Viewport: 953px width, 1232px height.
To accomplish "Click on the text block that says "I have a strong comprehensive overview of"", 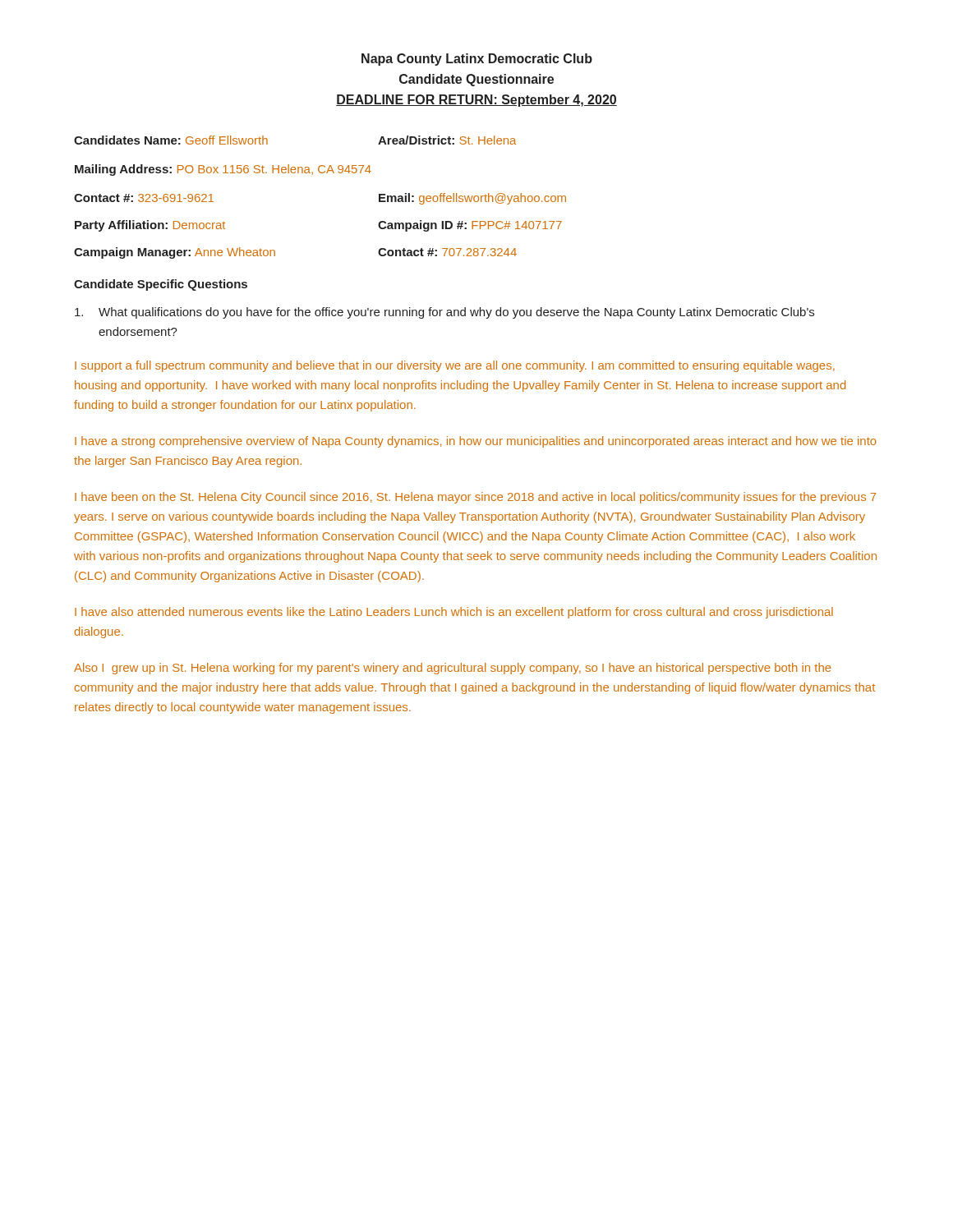I will click(475, 450).
